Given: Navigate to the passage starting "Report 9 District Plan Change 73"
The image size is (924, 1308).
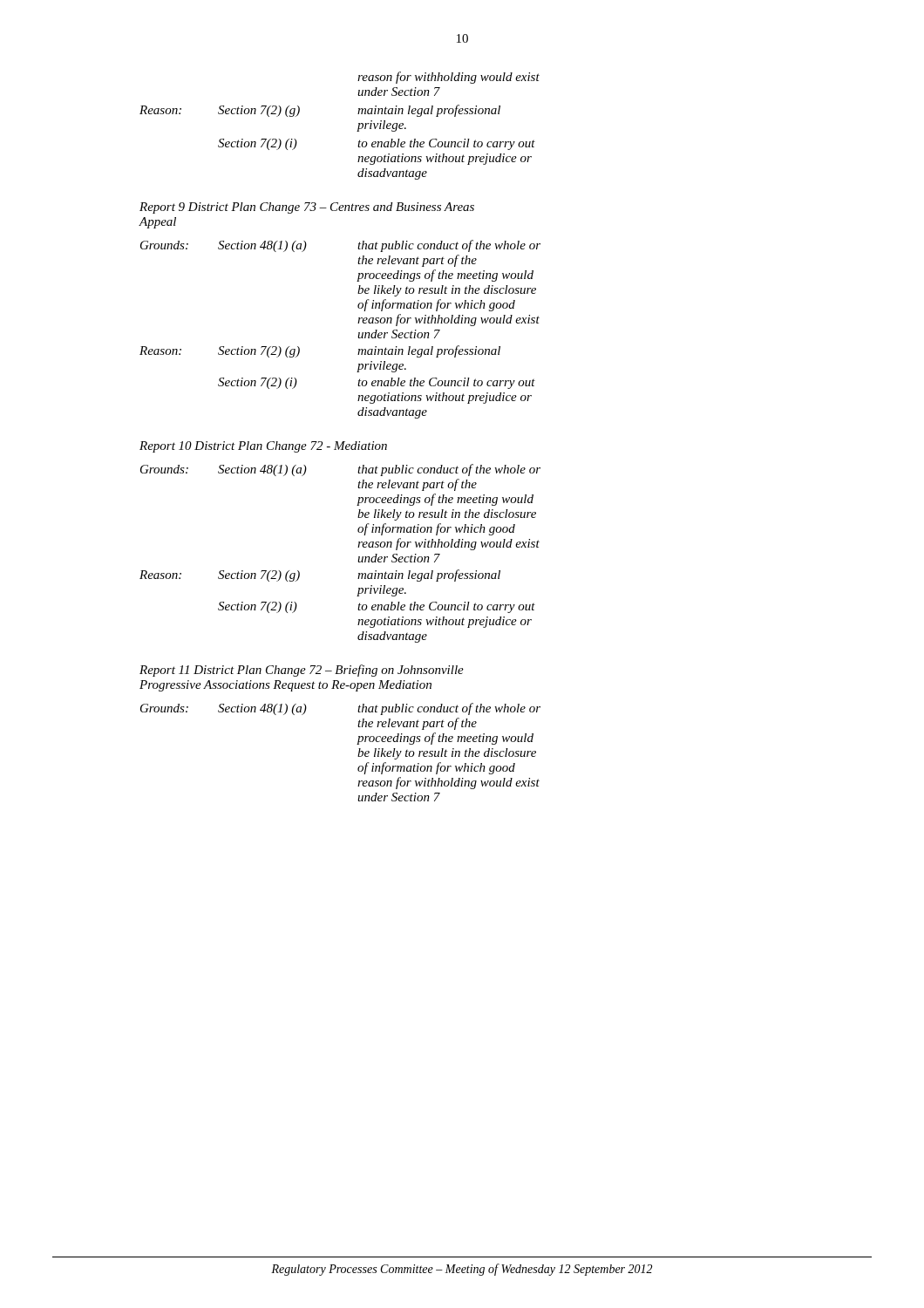Looking at the screenshot, I should (307, 214).
